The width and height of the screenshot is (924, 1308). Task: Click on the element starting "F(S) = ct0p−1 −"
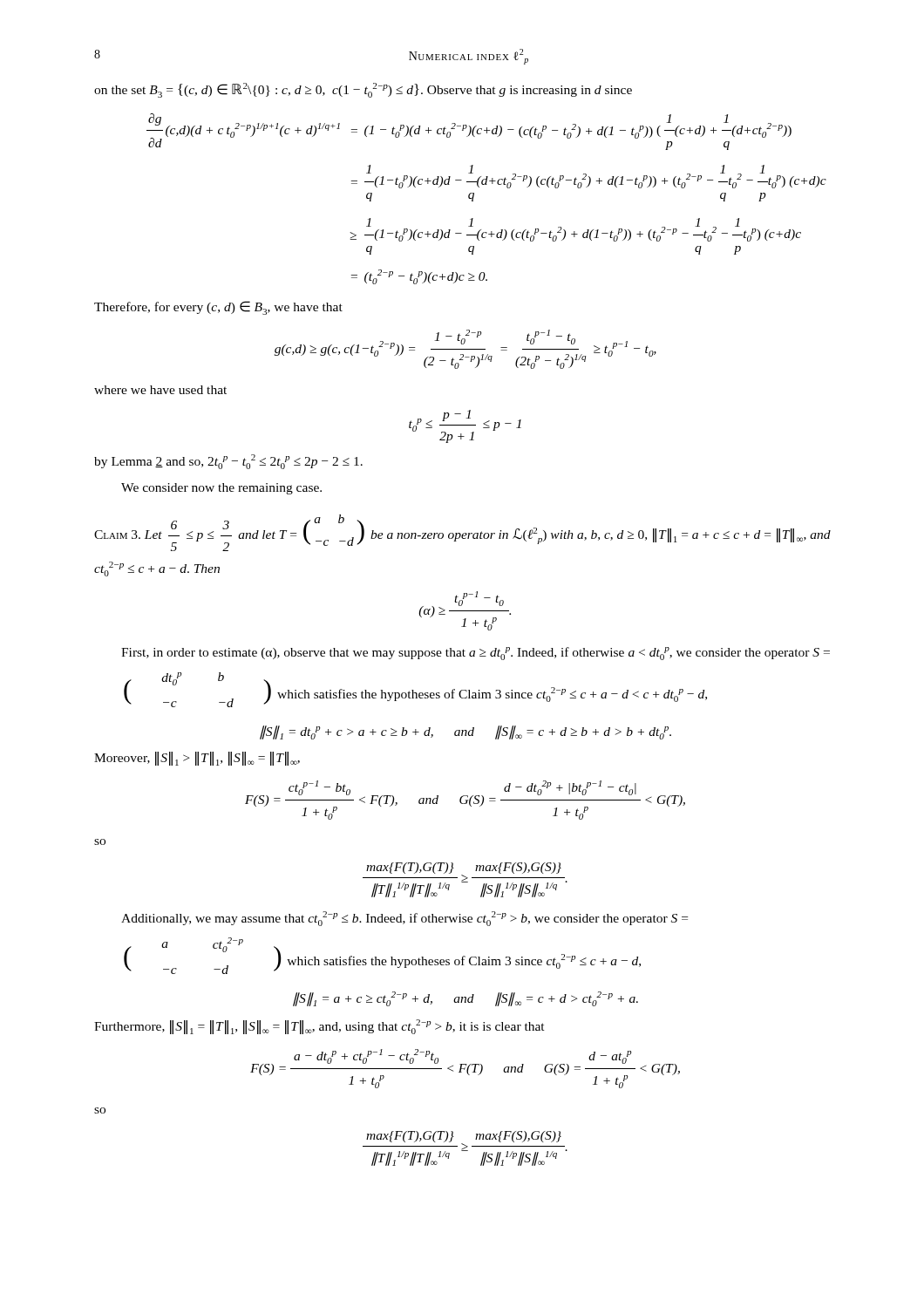[x=465, y=800]
